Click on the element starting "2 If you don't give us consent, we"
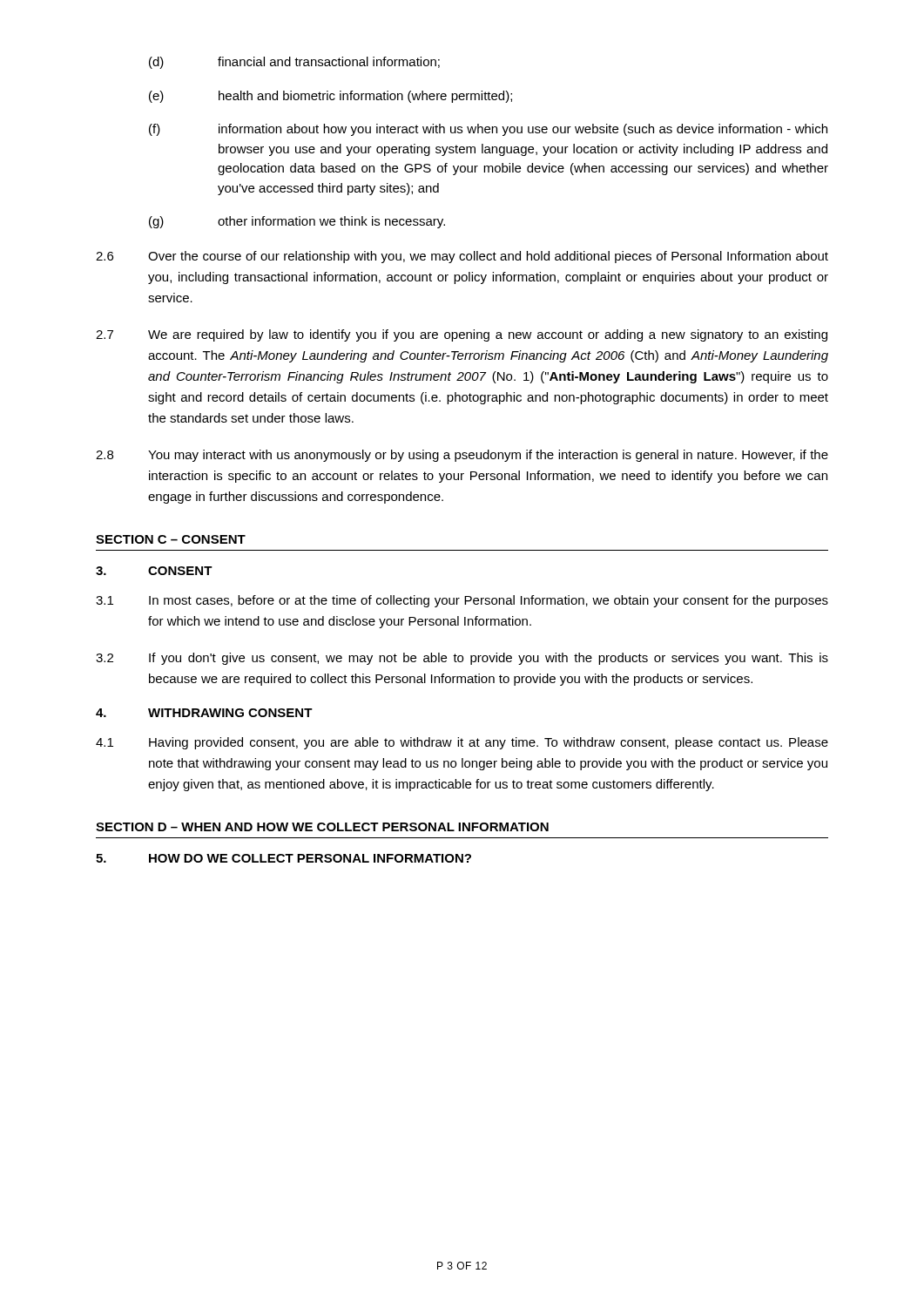The image size is (924, 1307). click(x=462, y=668)
